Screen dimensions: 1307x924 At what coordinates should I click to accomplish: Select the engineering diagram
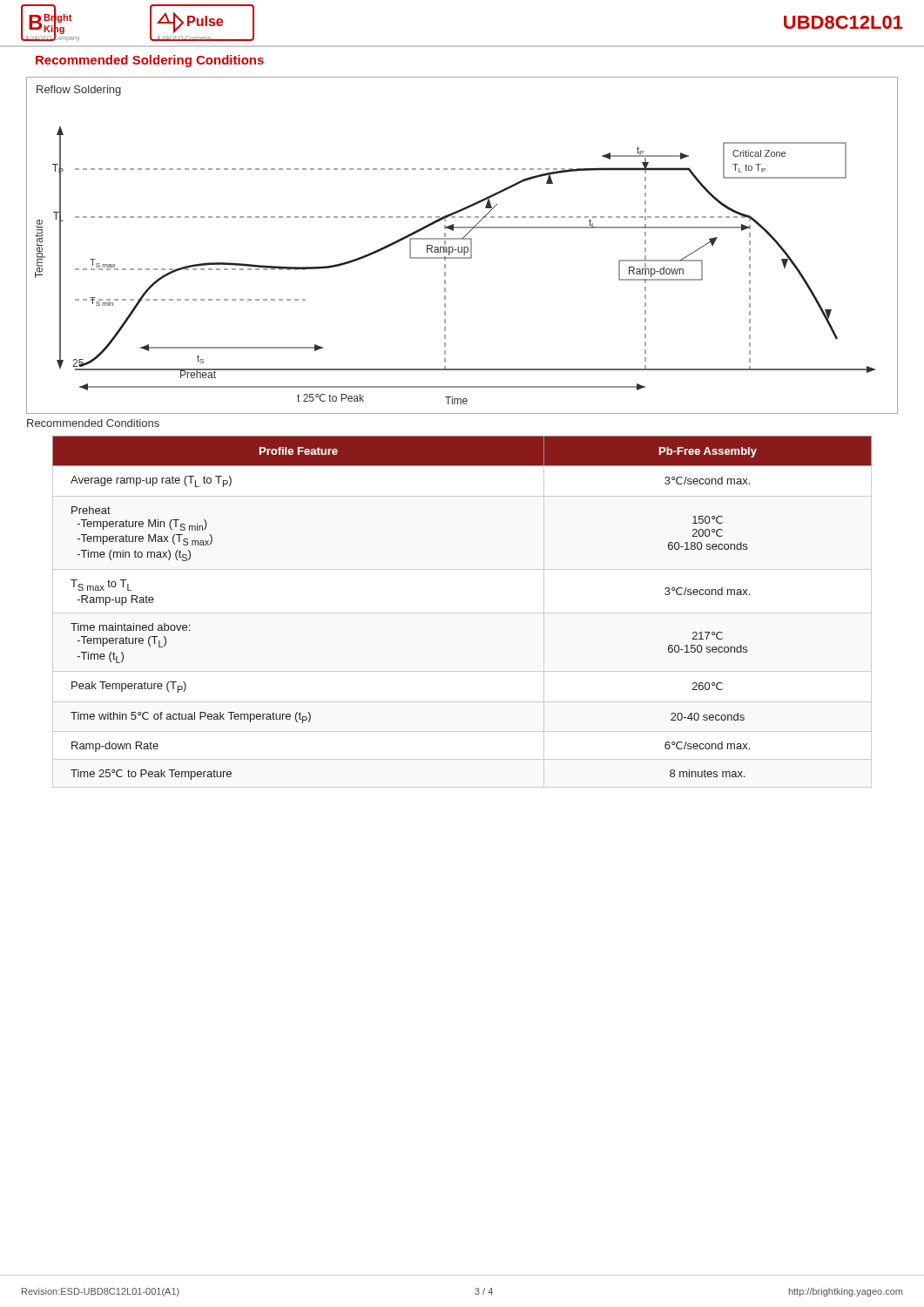click(462, 245)
